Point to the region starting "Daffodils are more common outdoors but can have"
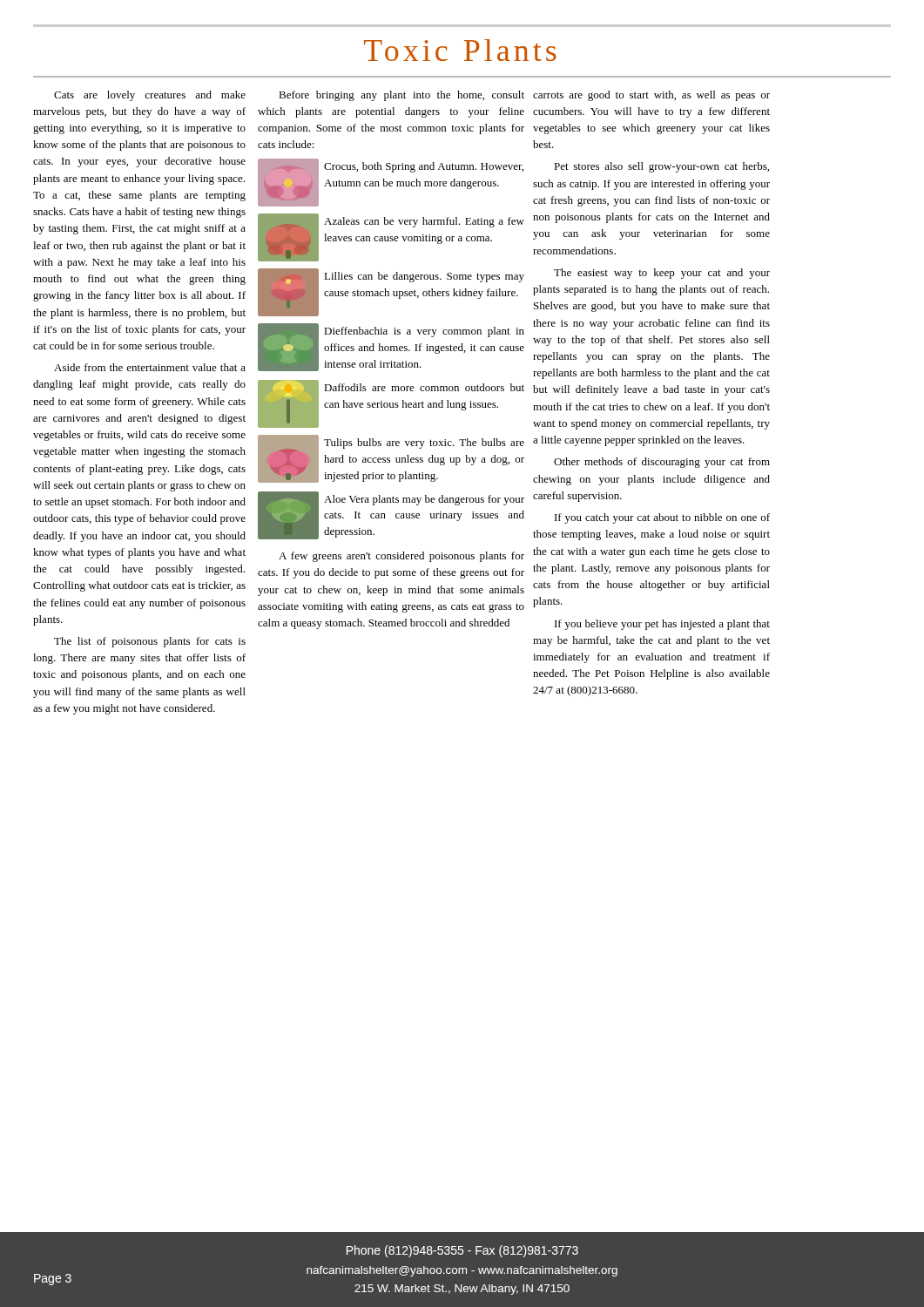 [x=391, y=404]
